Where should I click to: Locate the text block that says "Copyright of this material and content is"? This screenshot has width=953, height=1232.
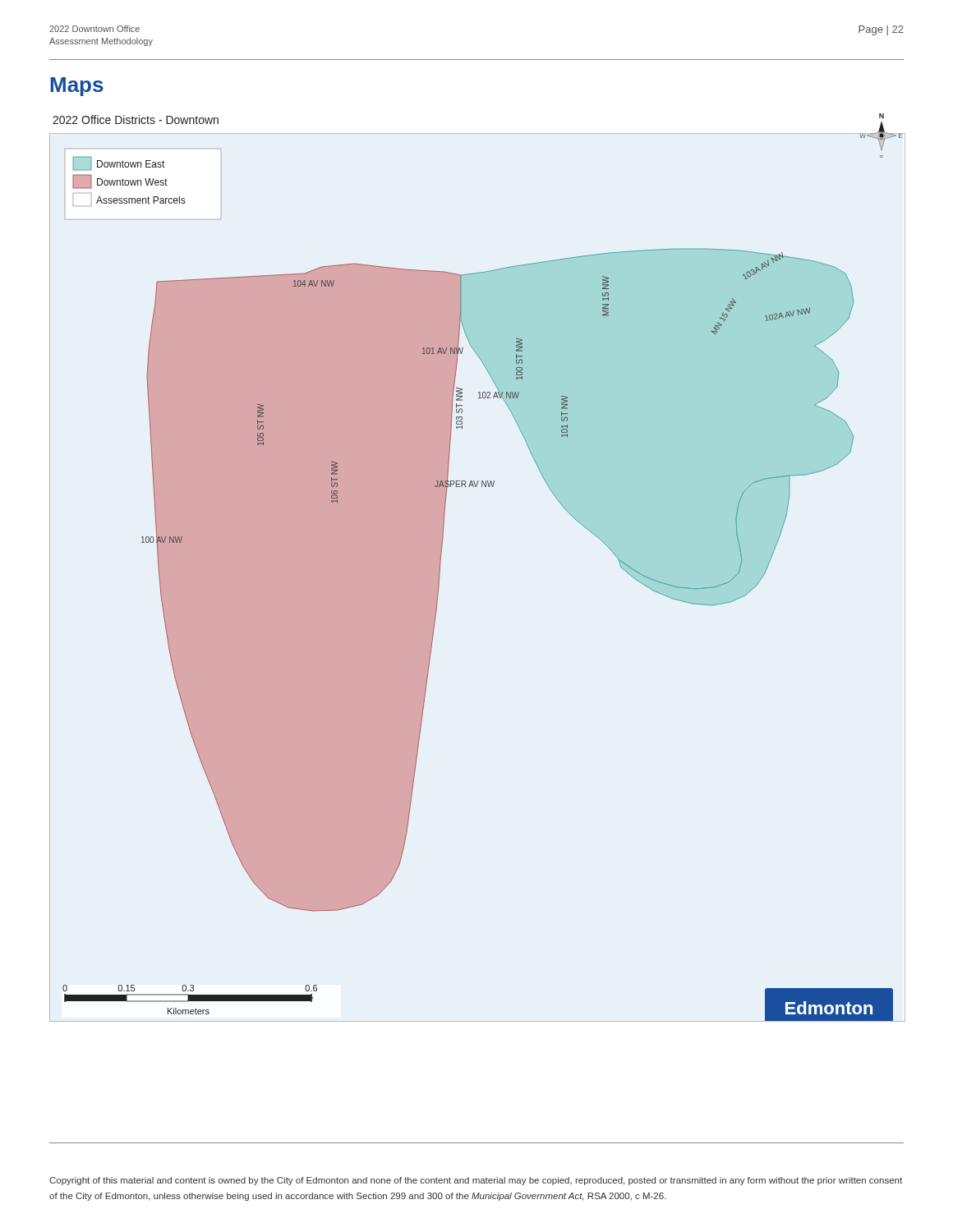[476, 1188]
